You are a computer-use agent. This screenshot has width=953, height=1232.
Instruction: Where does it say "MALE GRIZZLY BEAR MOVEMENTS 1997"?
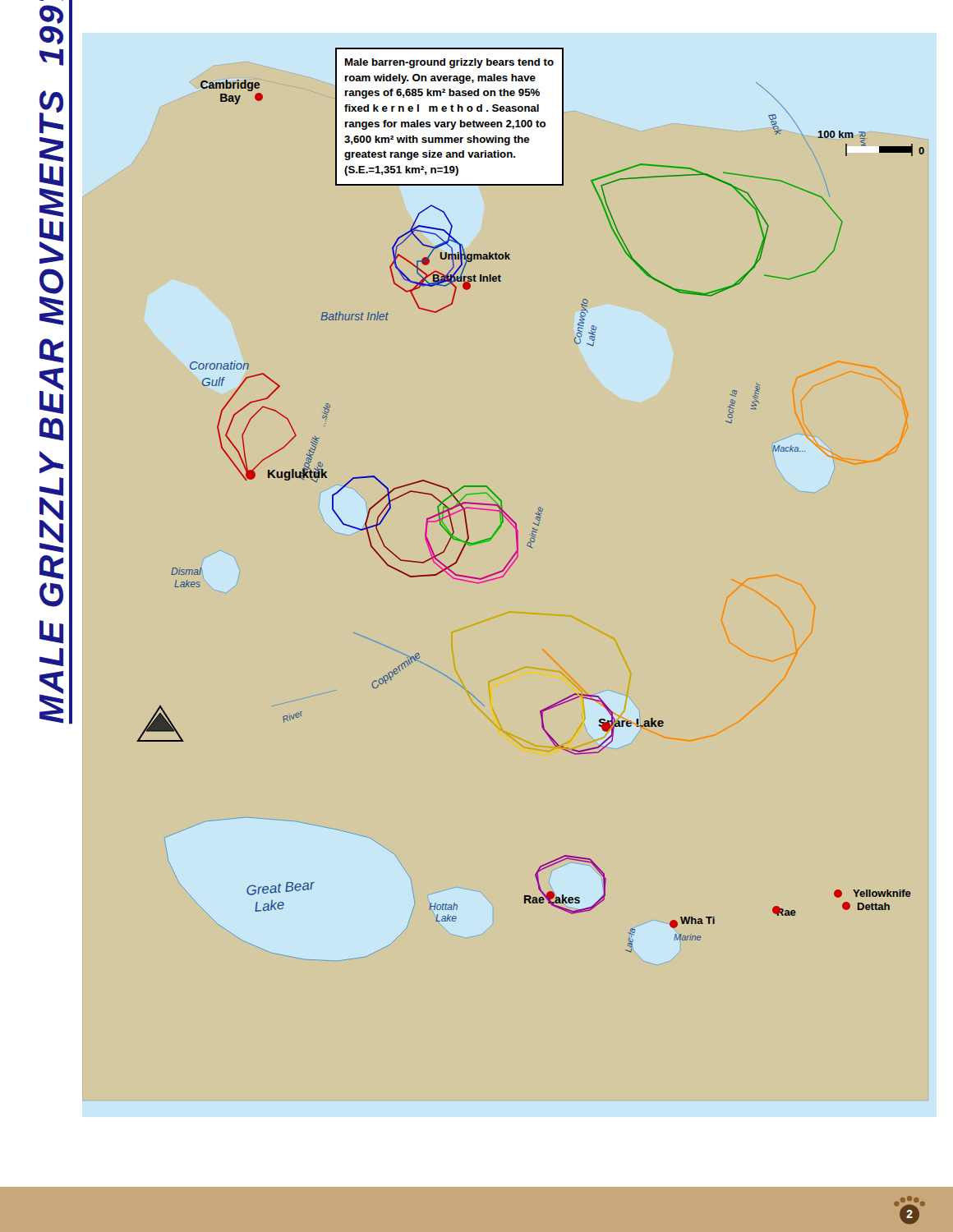tap(52, 353)
